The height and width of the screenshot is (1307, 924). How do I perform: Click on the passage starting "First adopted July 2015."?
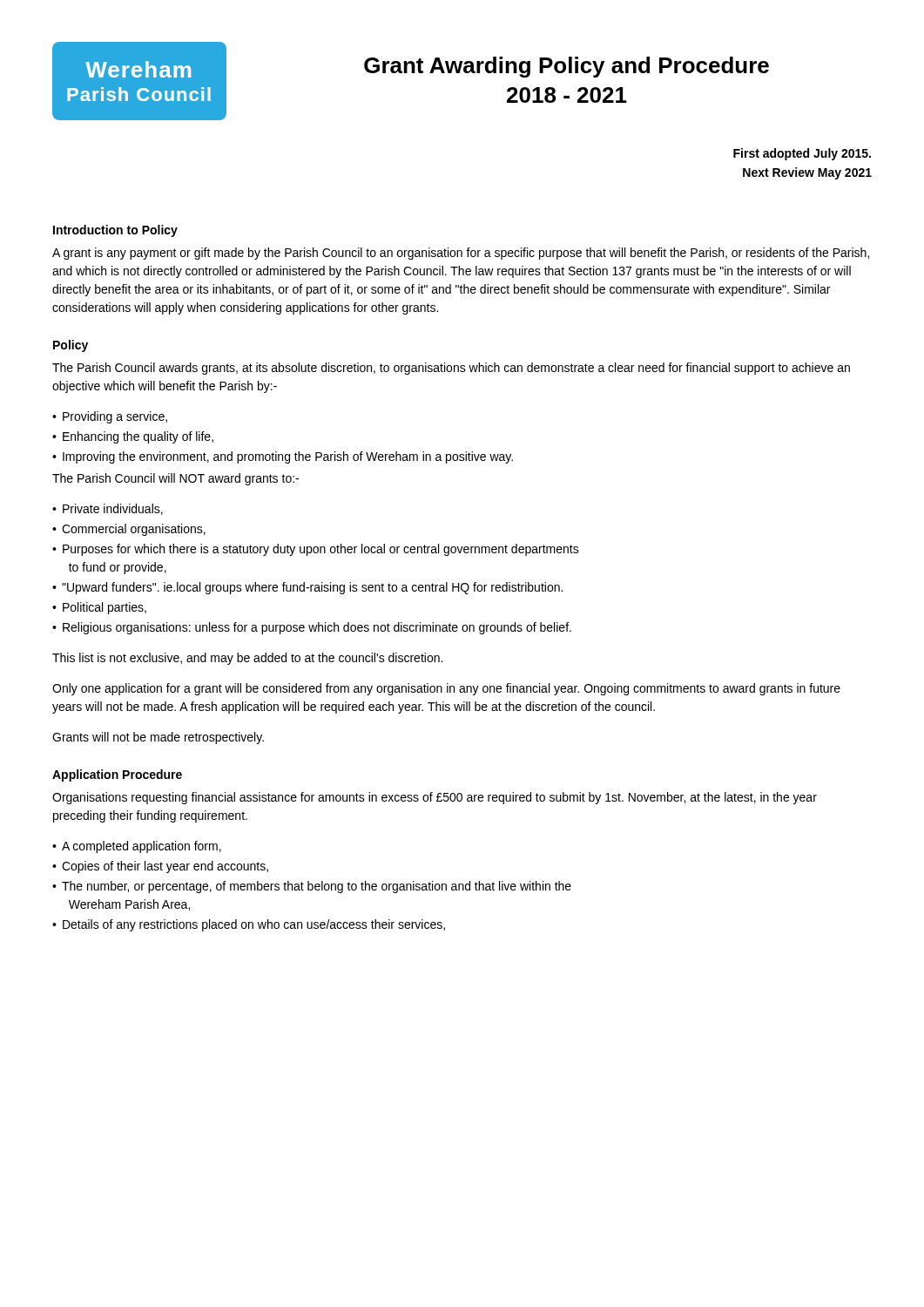coord(802,154)
